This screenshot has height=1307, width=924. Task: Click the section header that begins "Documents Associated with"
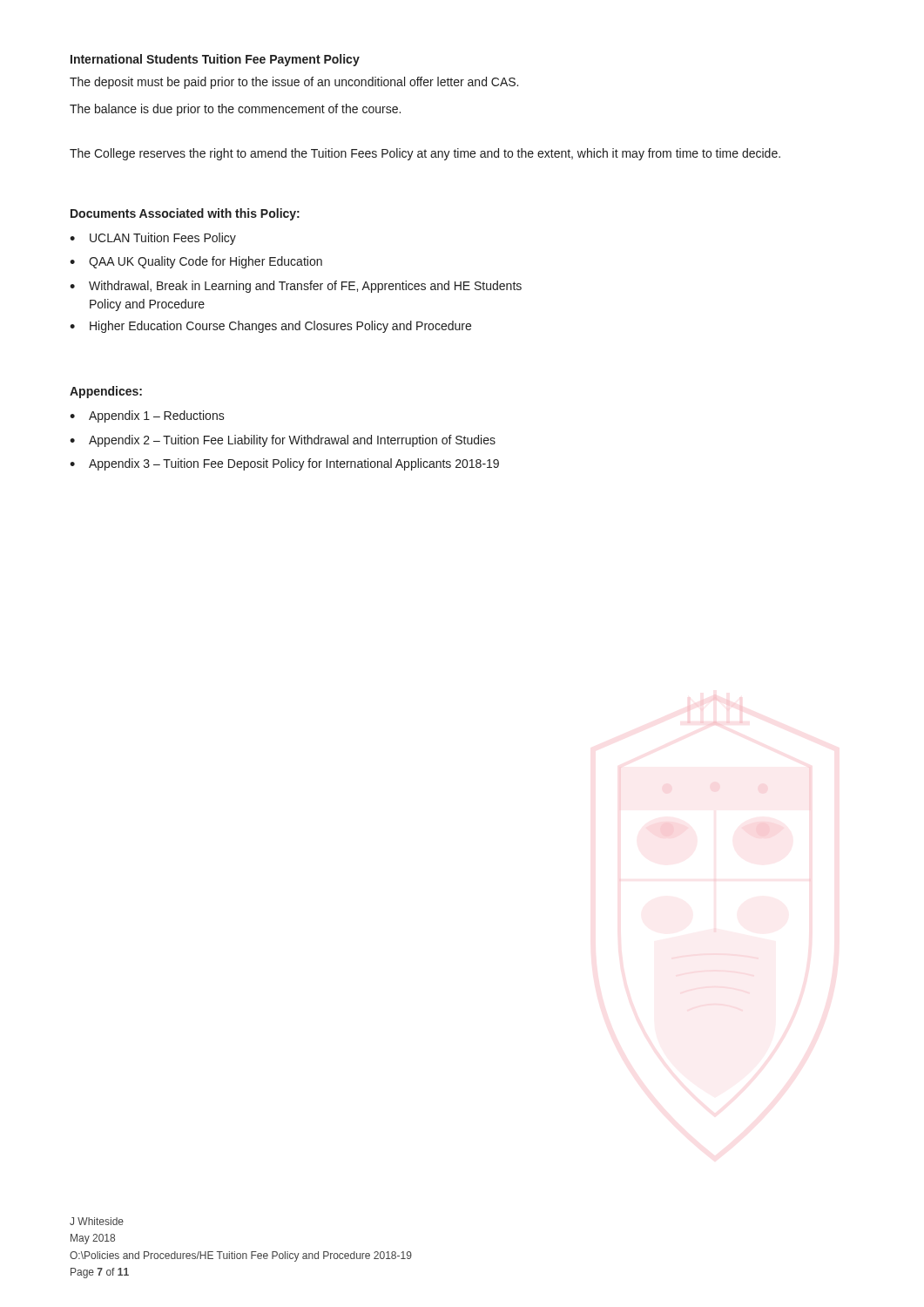185,213
